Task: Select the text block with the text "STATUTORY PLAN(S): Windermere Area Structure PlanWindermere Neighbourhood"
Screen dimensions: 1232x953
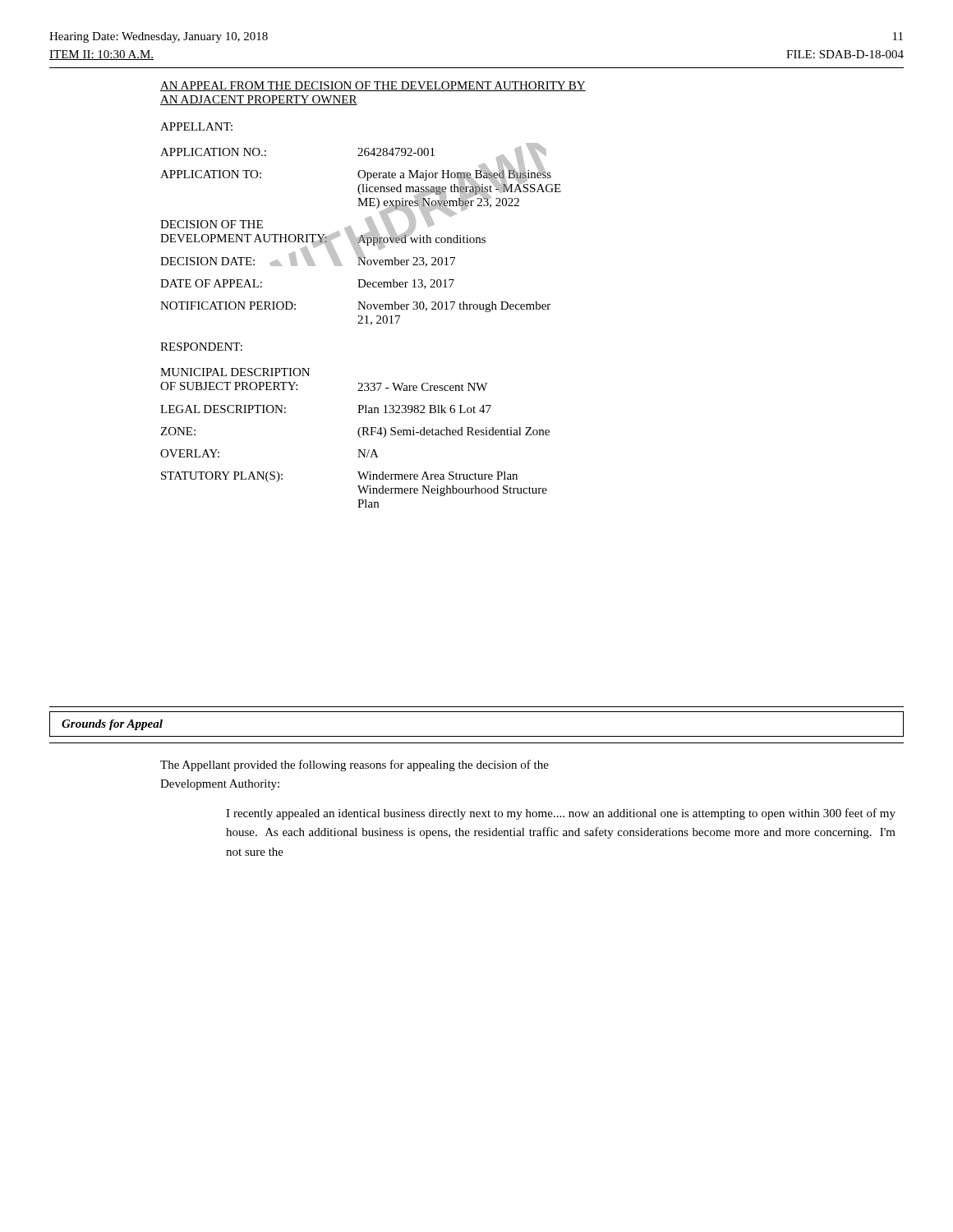Action: click(x=354, y=490)
